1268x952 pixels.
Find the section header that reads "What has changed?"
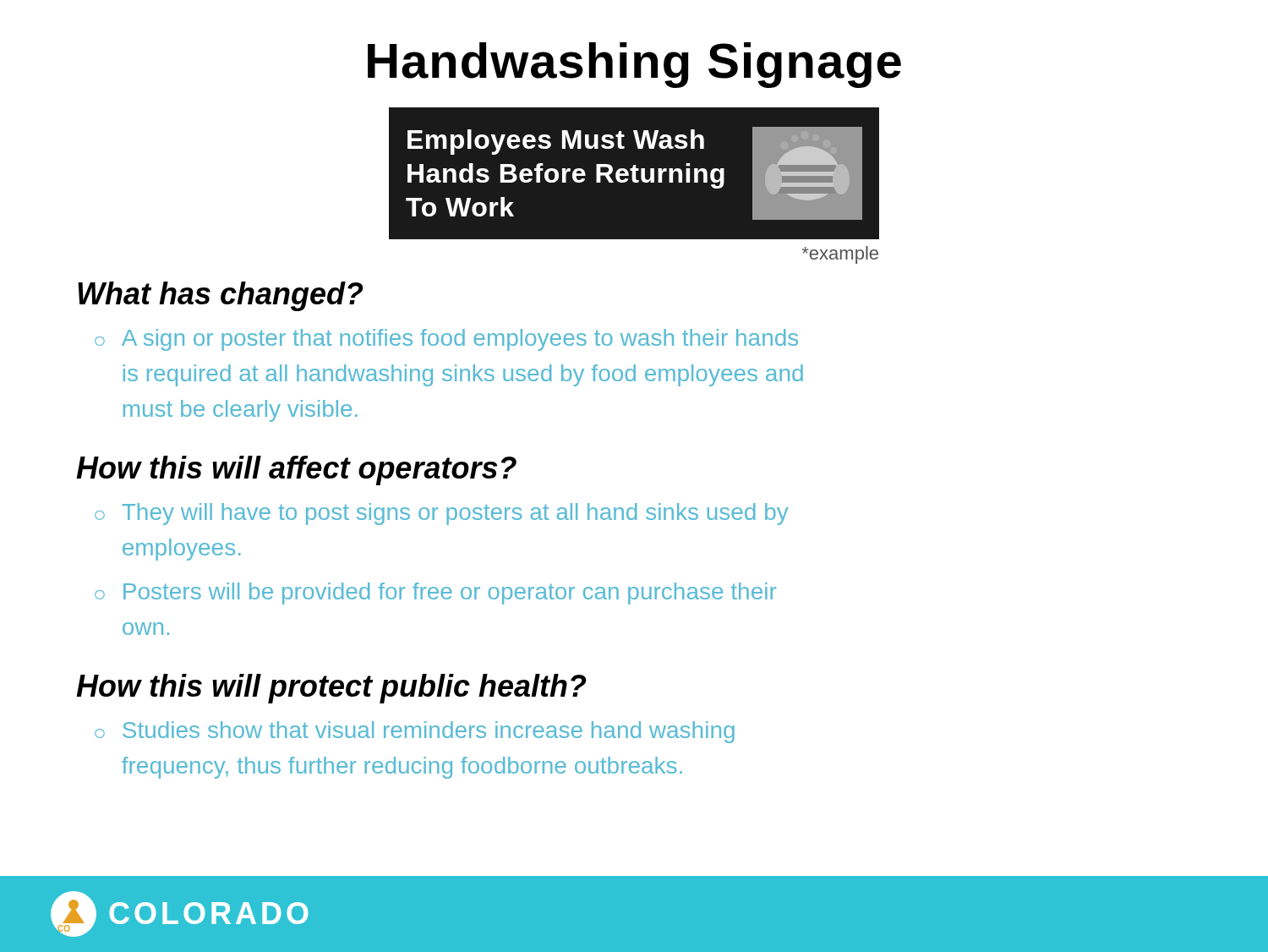click(x=220, y=294)
